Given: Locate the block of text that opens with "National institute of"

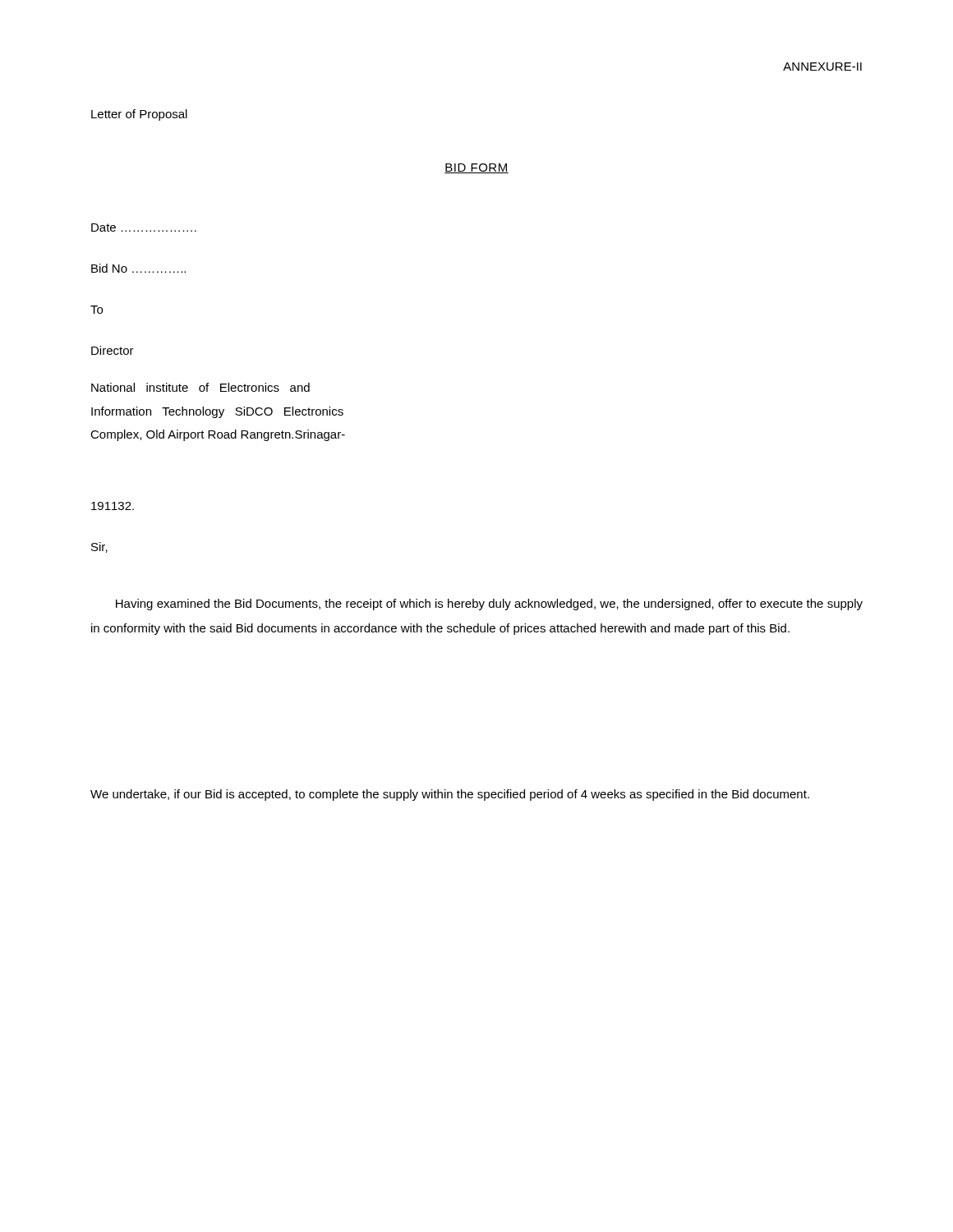Looking at the screenshot, I should point(218,411).
